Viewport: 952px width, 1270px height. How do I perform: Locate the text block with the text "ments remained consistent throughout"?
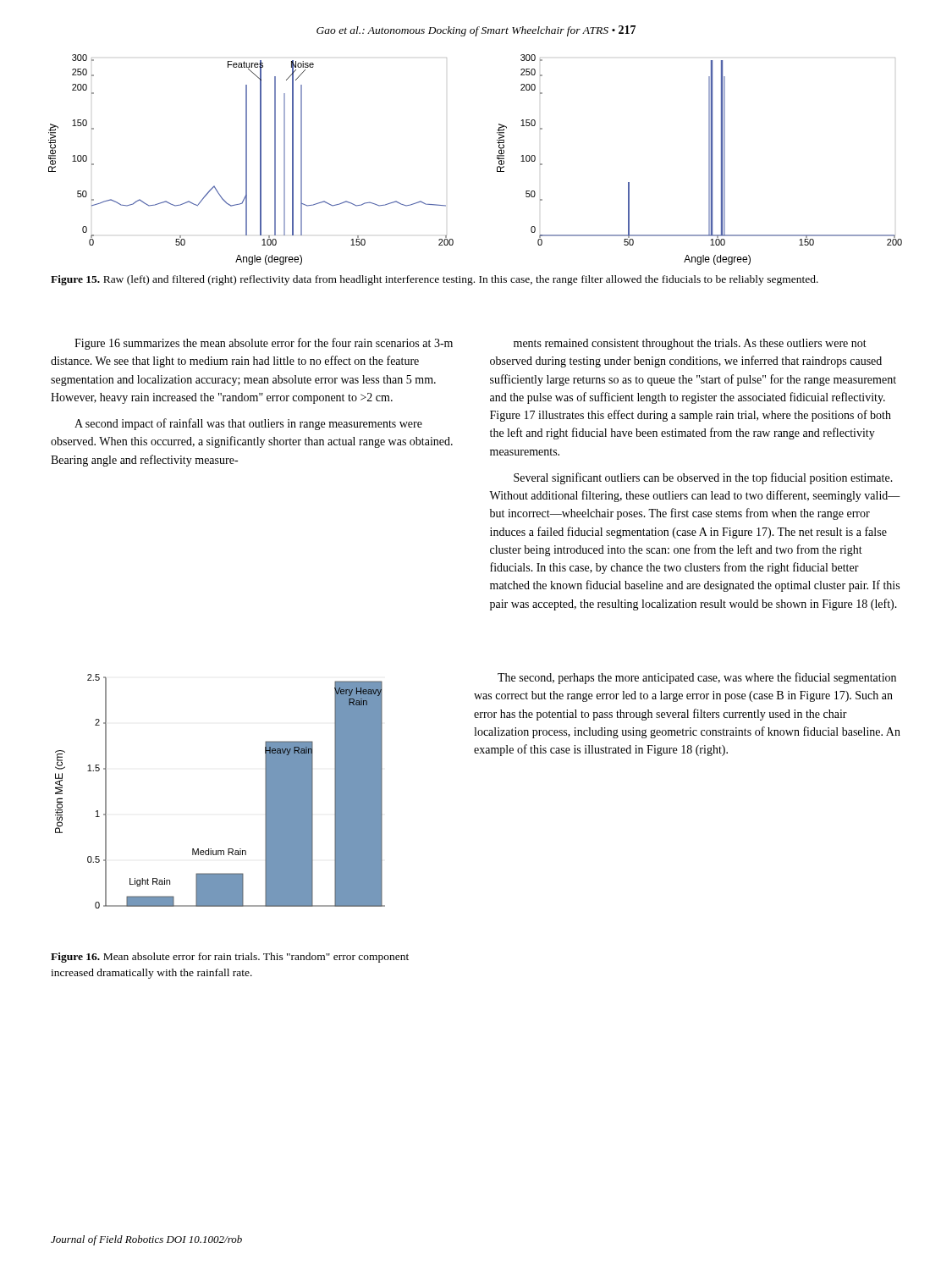tap(695, 474)
